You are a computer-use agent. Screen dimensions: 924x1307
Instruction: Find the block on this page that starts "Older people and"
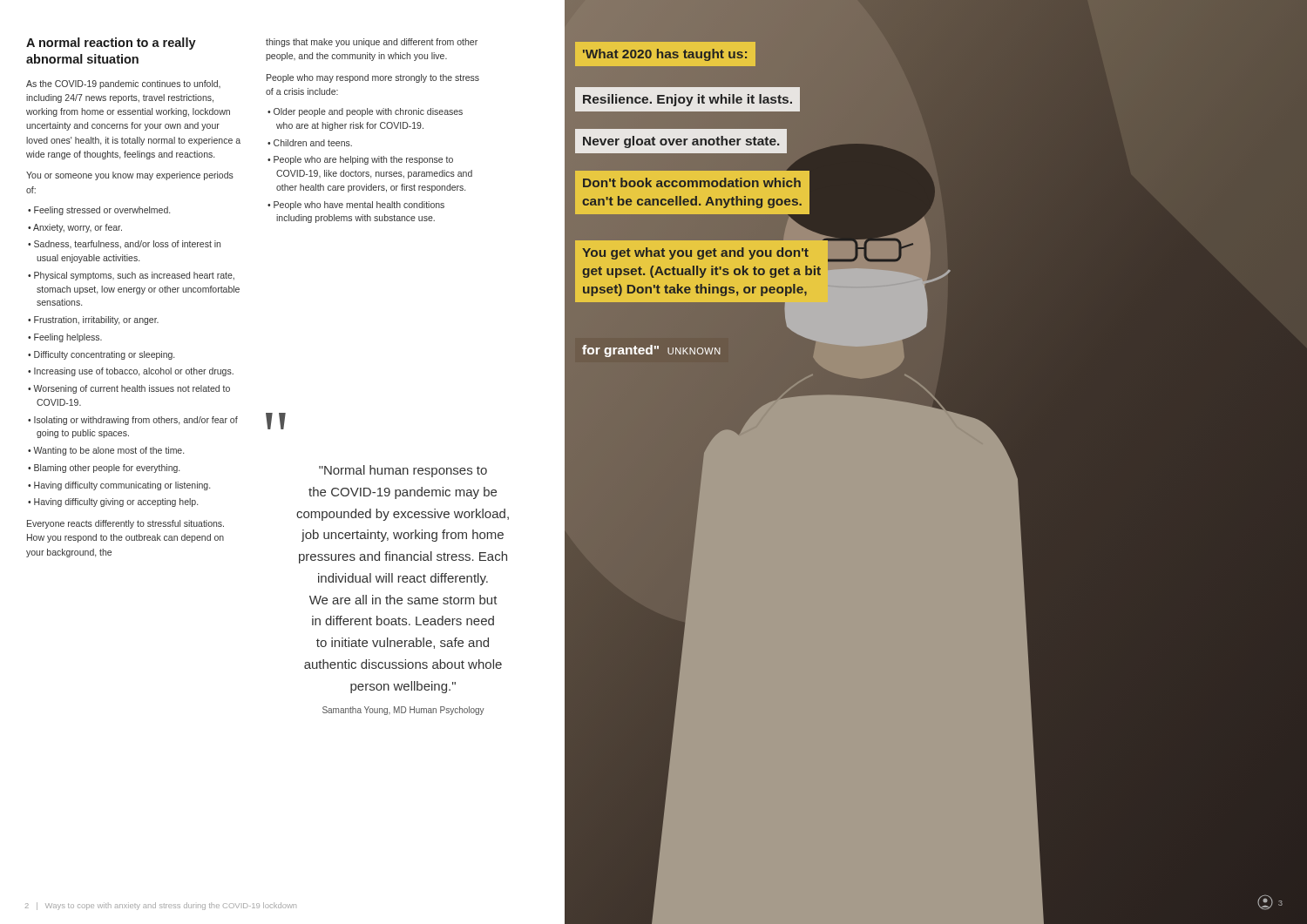click(x=368, y=118)
